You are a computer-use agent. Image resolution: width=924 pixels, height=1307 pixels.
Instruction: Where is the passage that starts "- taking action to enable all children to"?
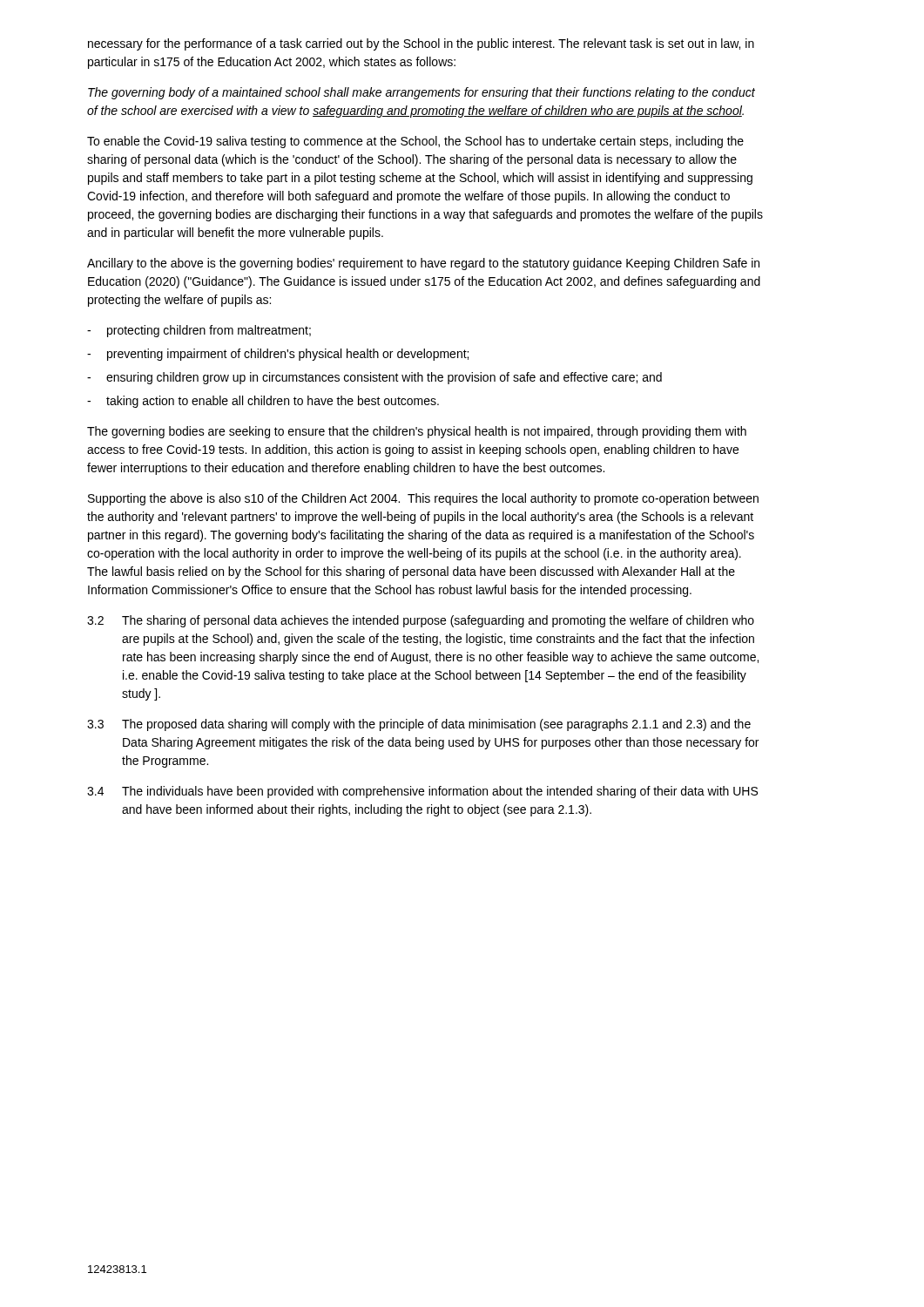(x=263, y=401)
